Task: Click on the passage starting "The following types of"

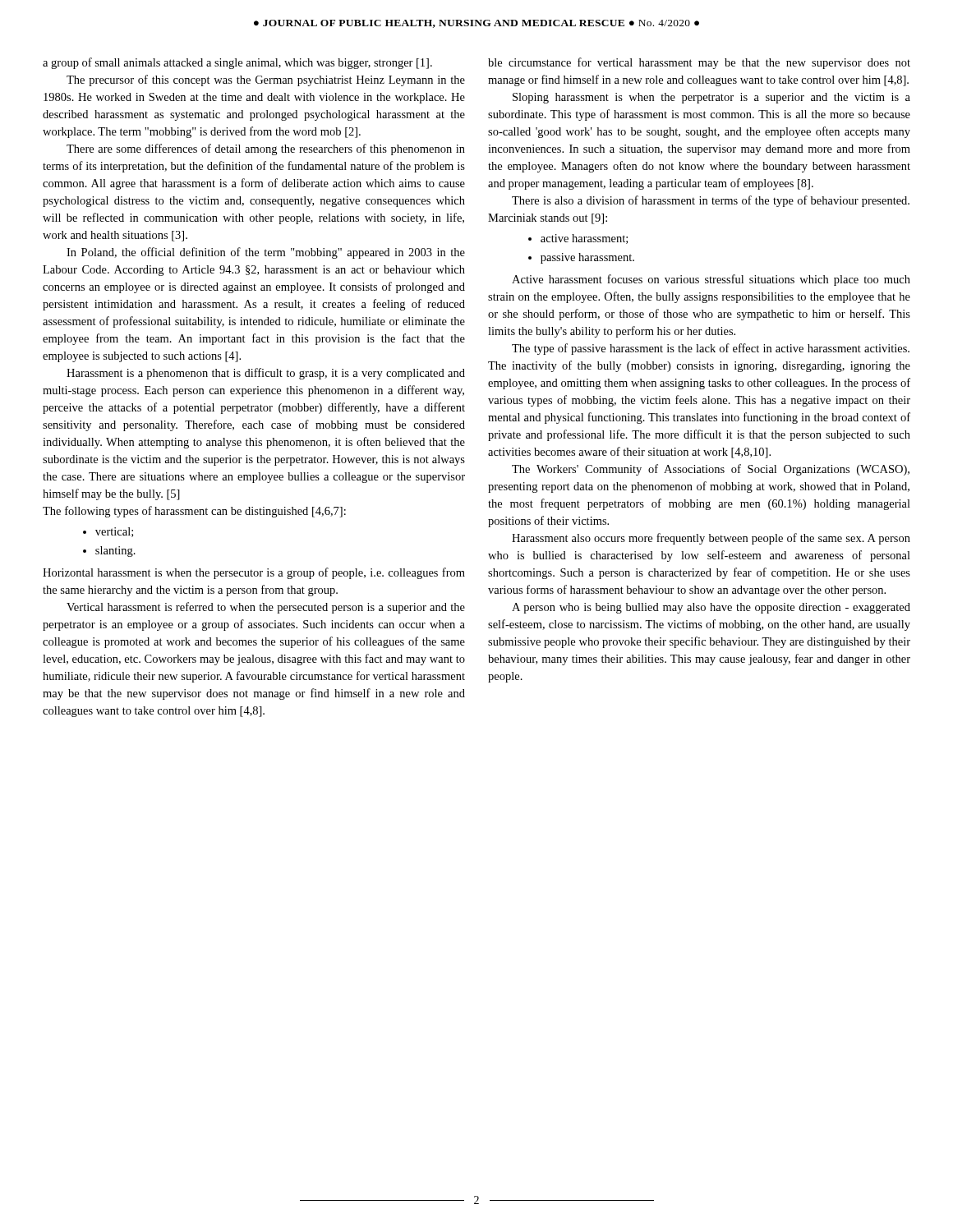Action: pos(254,511)
